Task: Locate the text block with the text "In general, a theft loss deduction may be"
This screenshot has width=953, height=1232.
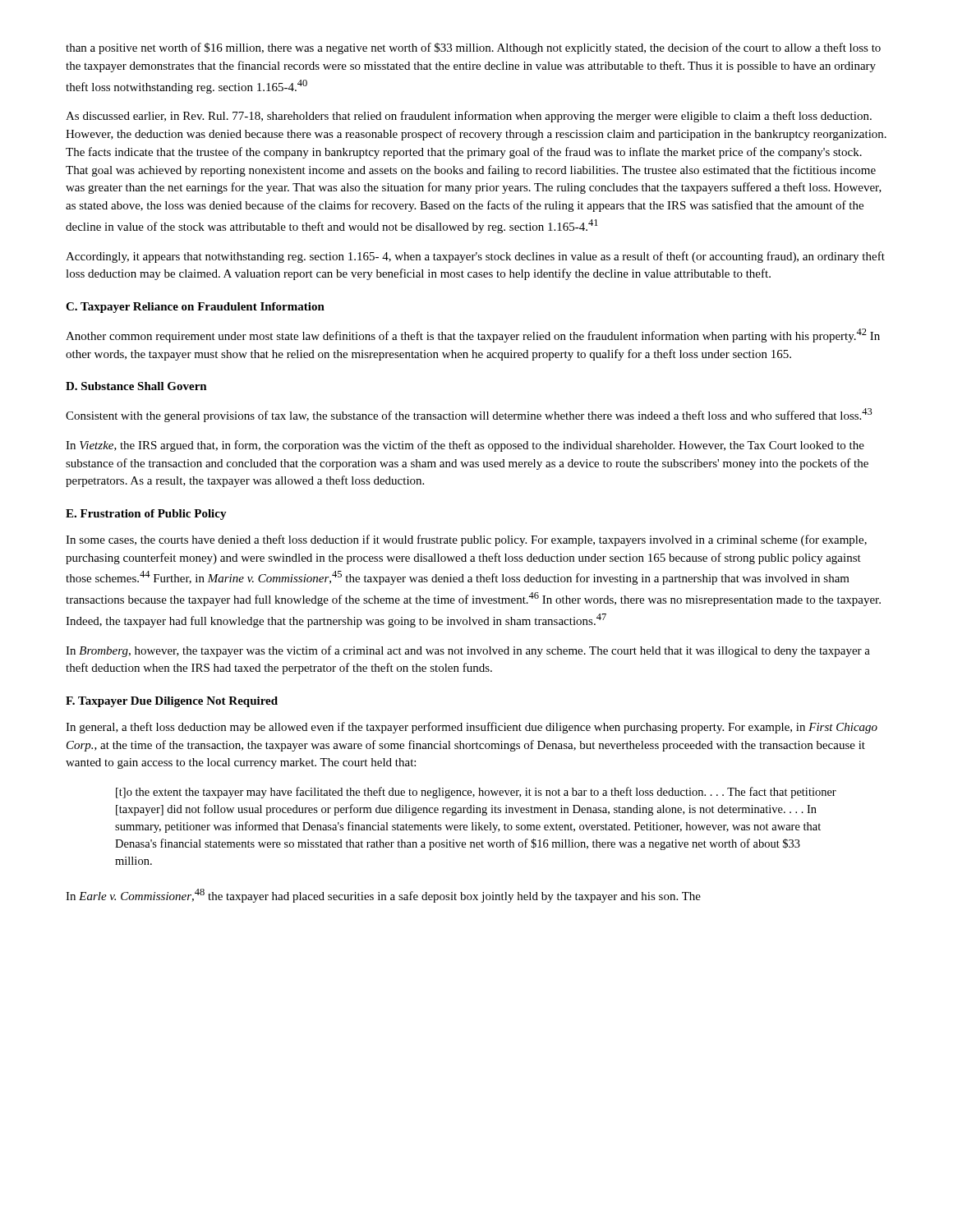Action: (472, 745)
